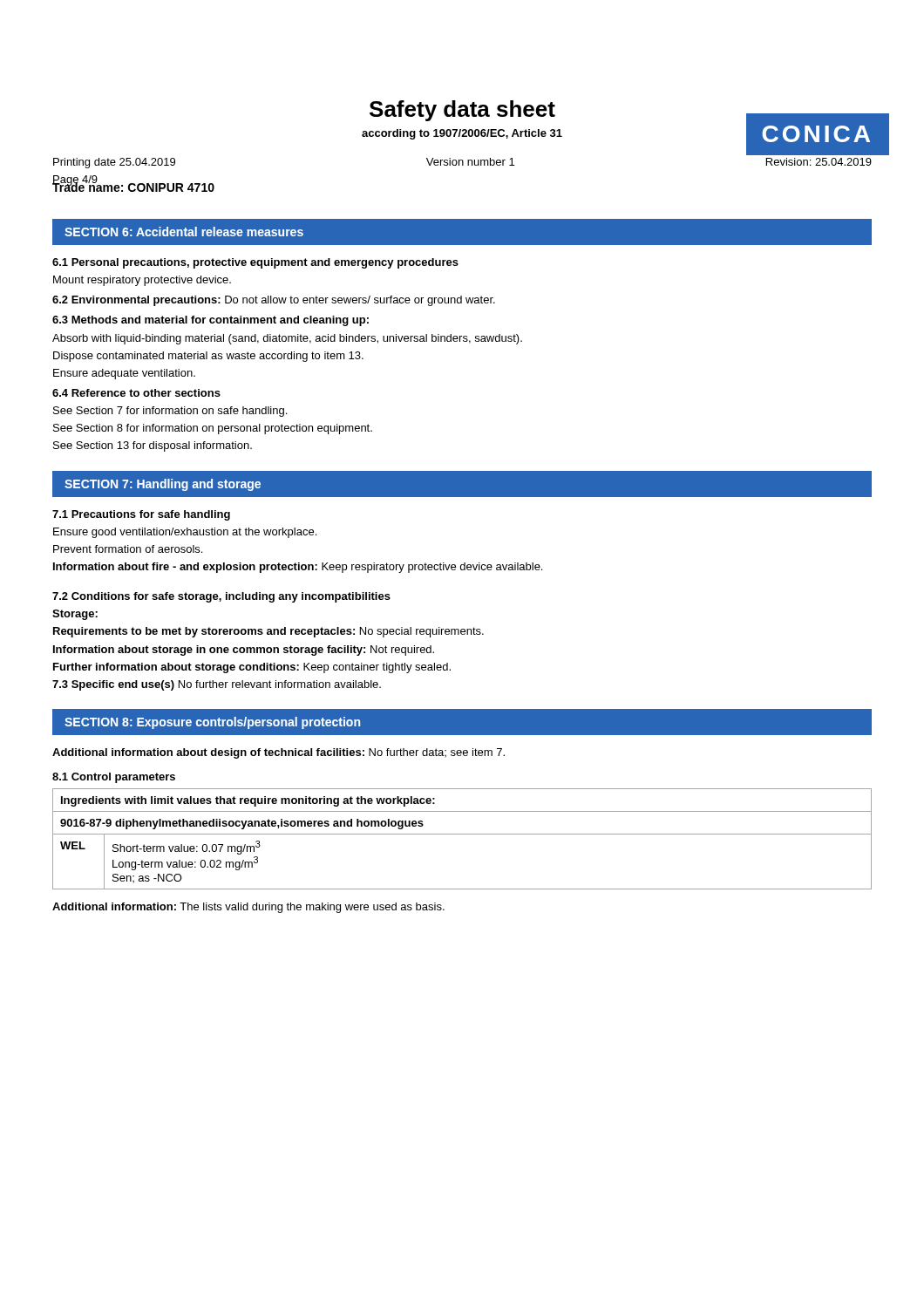
Task: Locate the logo
Action: pos(817,134)
